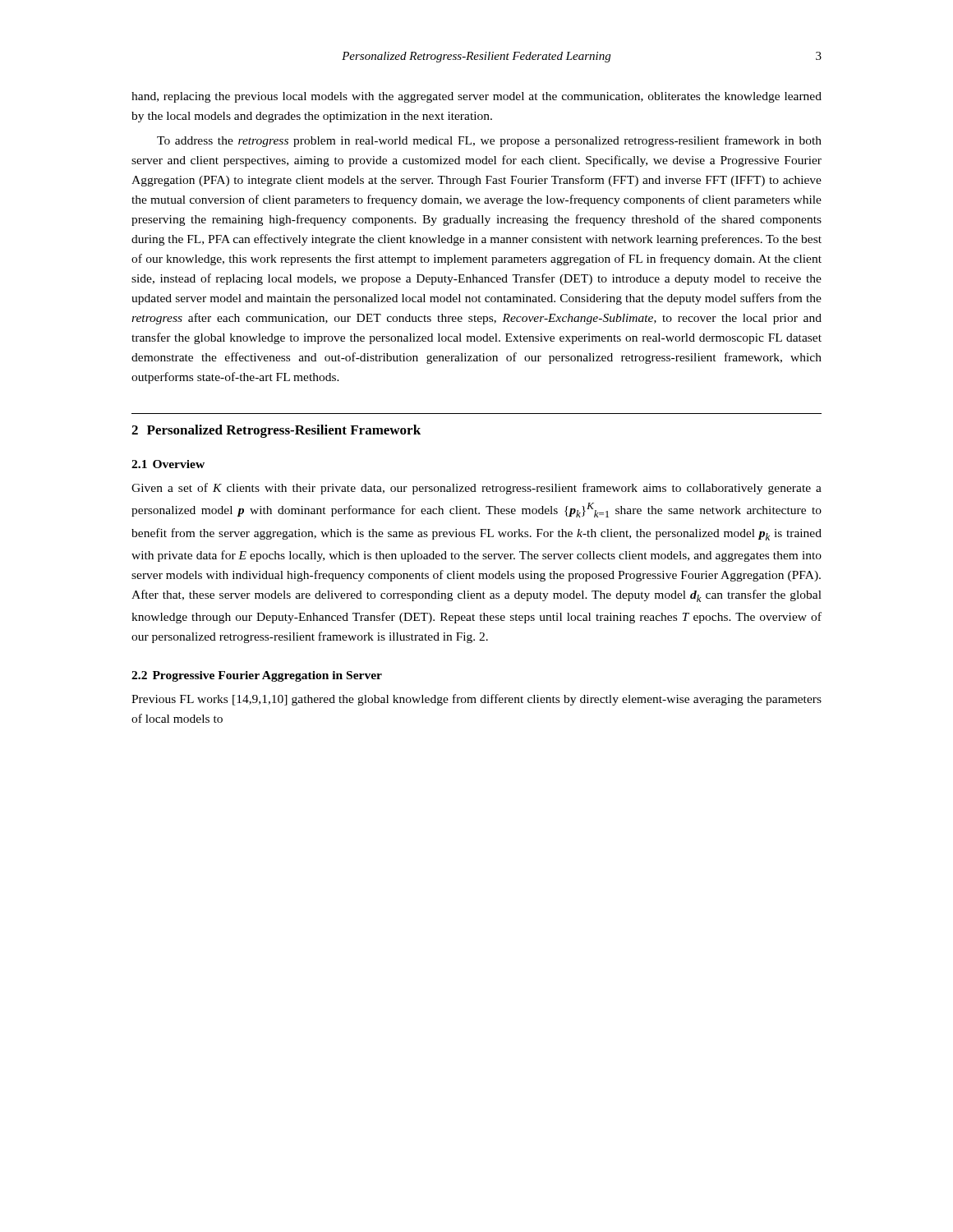Select the text block starting "To address the retrogress problem"

pyautogui.click(x=476, y=259)
